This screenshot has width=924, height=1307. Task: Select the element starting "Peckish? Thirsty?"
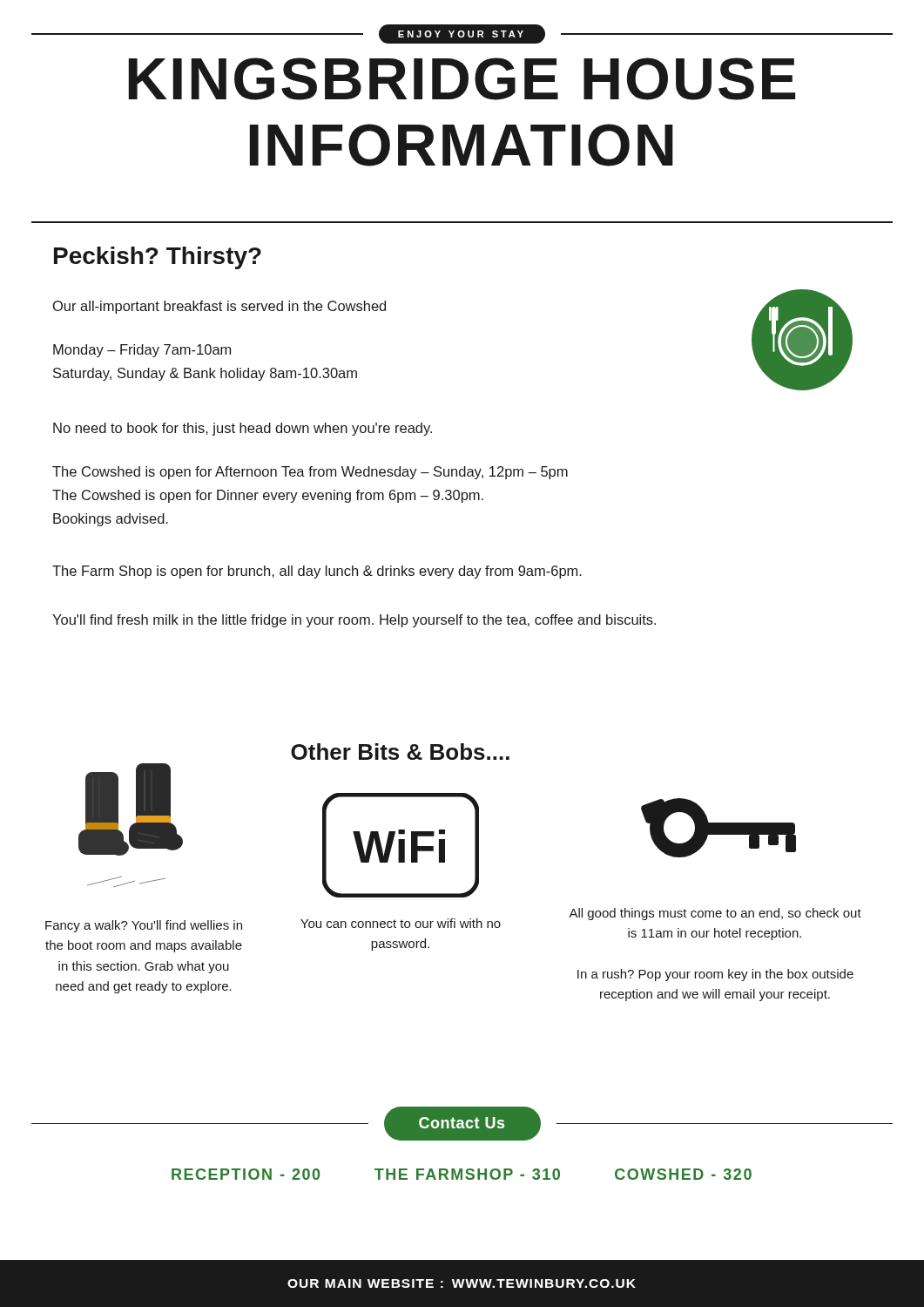(157, 256)
